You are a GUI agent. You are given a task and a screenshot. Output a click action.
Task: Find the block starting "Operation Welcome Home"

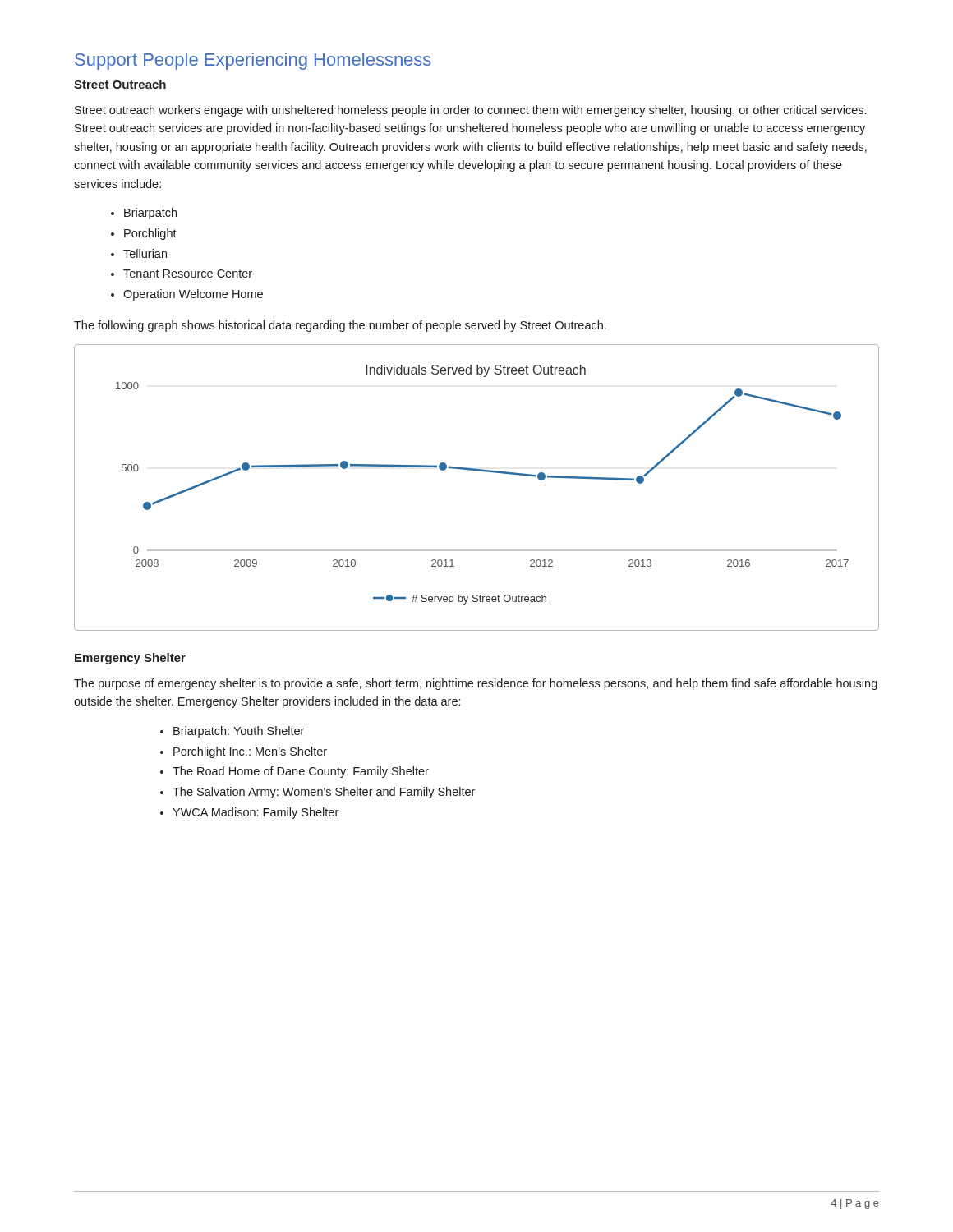[193, 294]
